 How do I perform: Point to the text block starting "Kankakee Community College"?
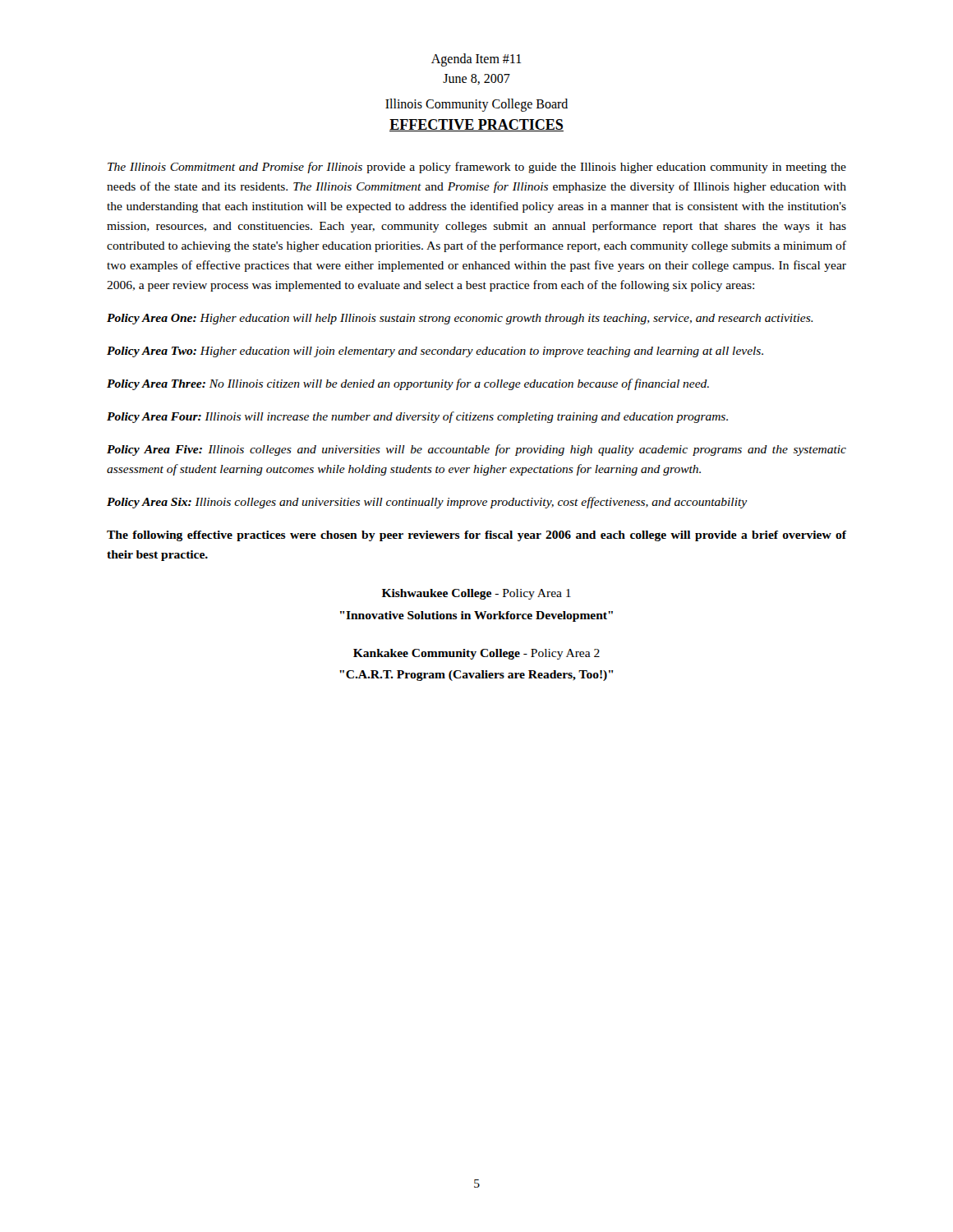[476, 663]
